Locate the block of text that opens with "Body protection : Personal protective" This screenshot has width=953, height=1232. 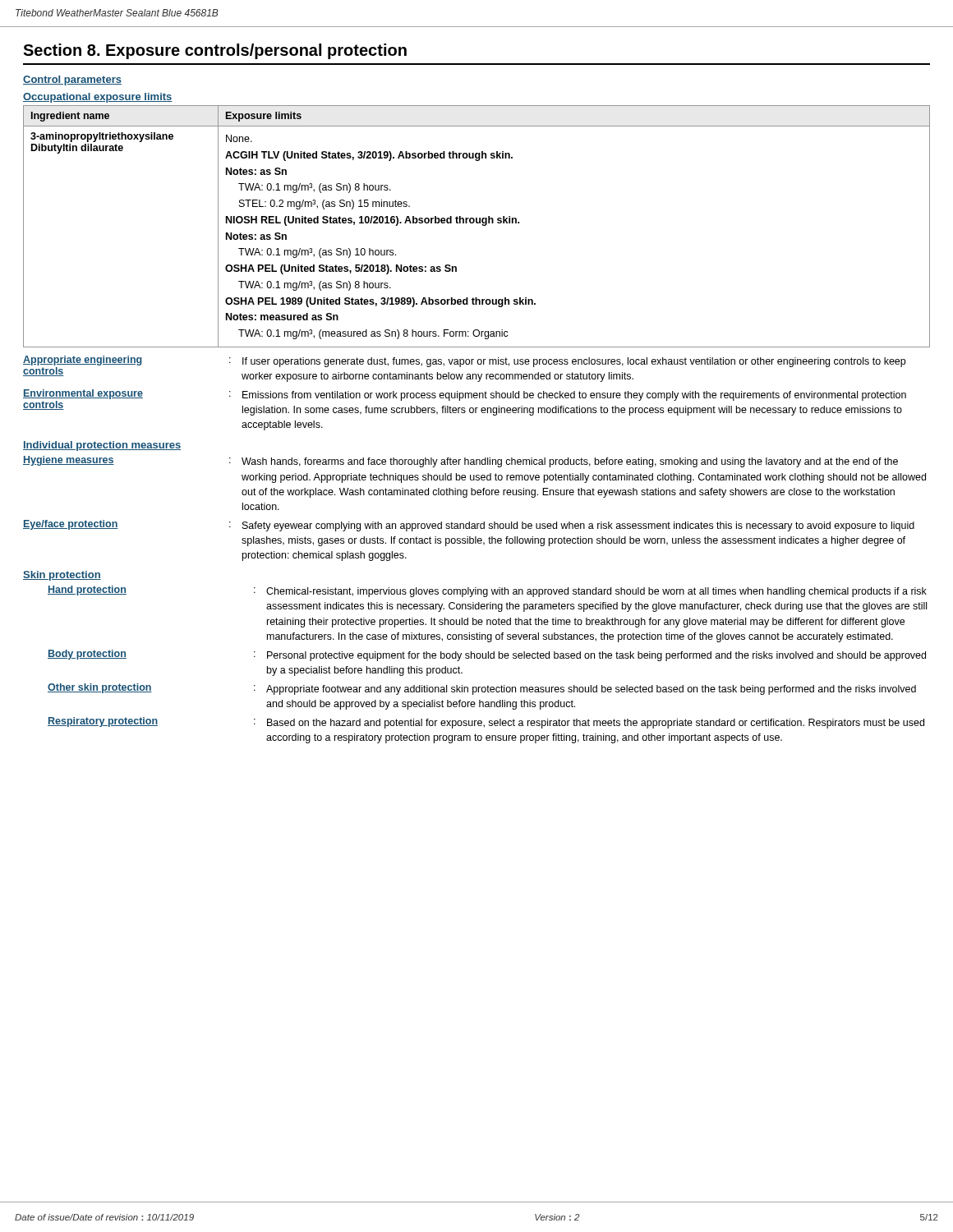[476, 663]
